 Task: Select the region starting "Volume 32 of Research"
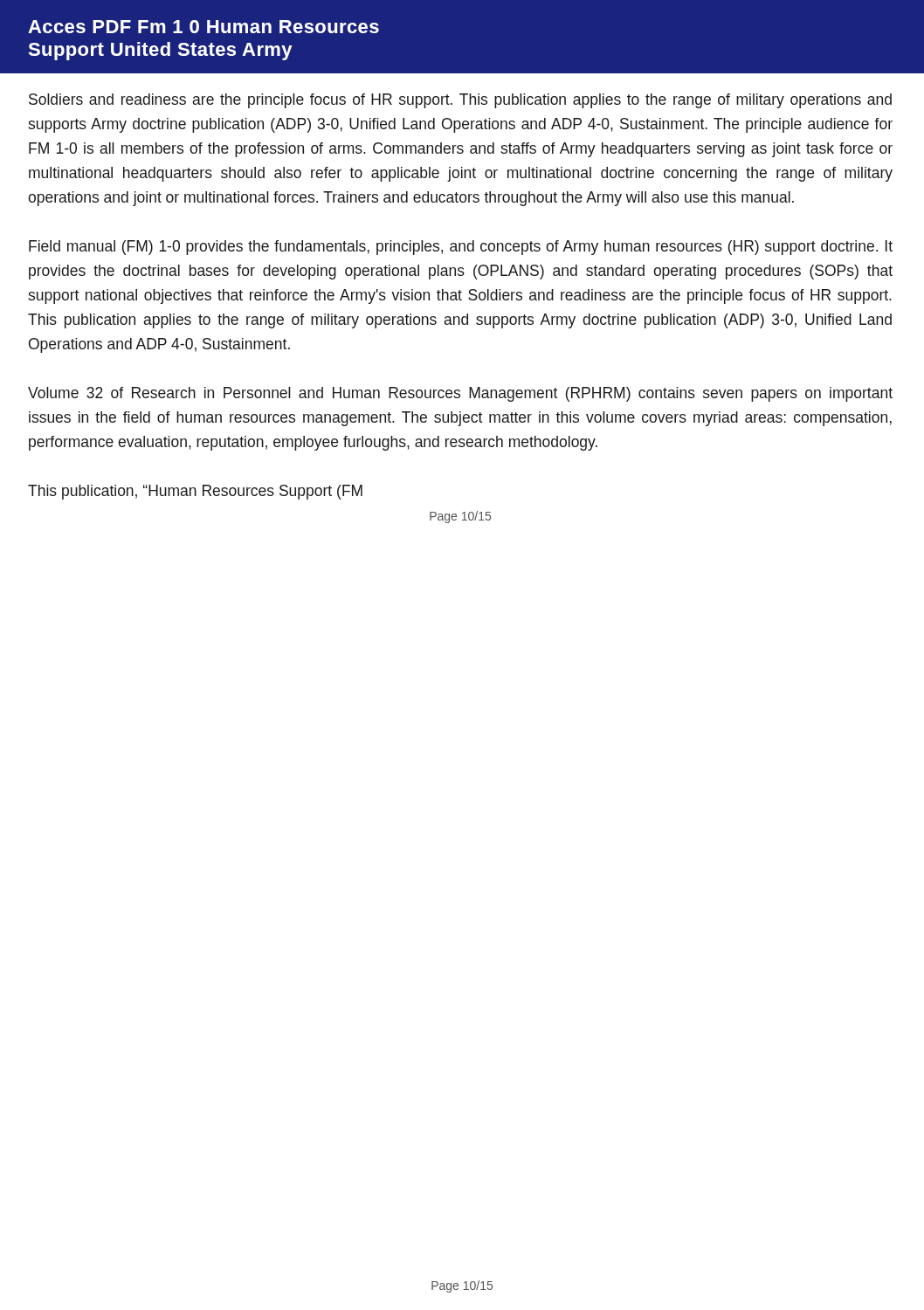pyautogui.click(x=460, y=417)
